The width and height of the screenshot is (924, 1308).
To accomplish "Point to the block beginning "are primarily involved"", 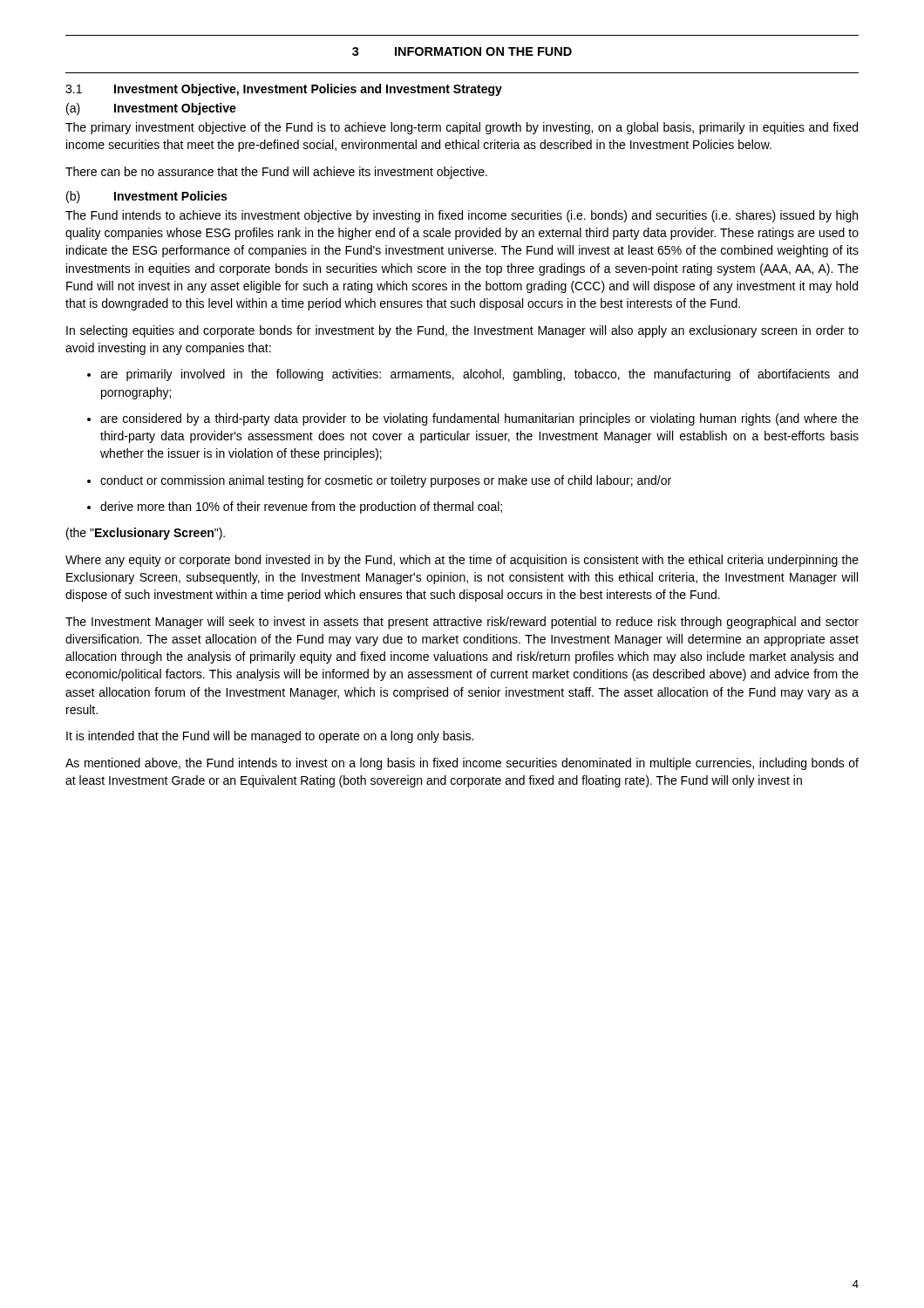I will point(479,383).
